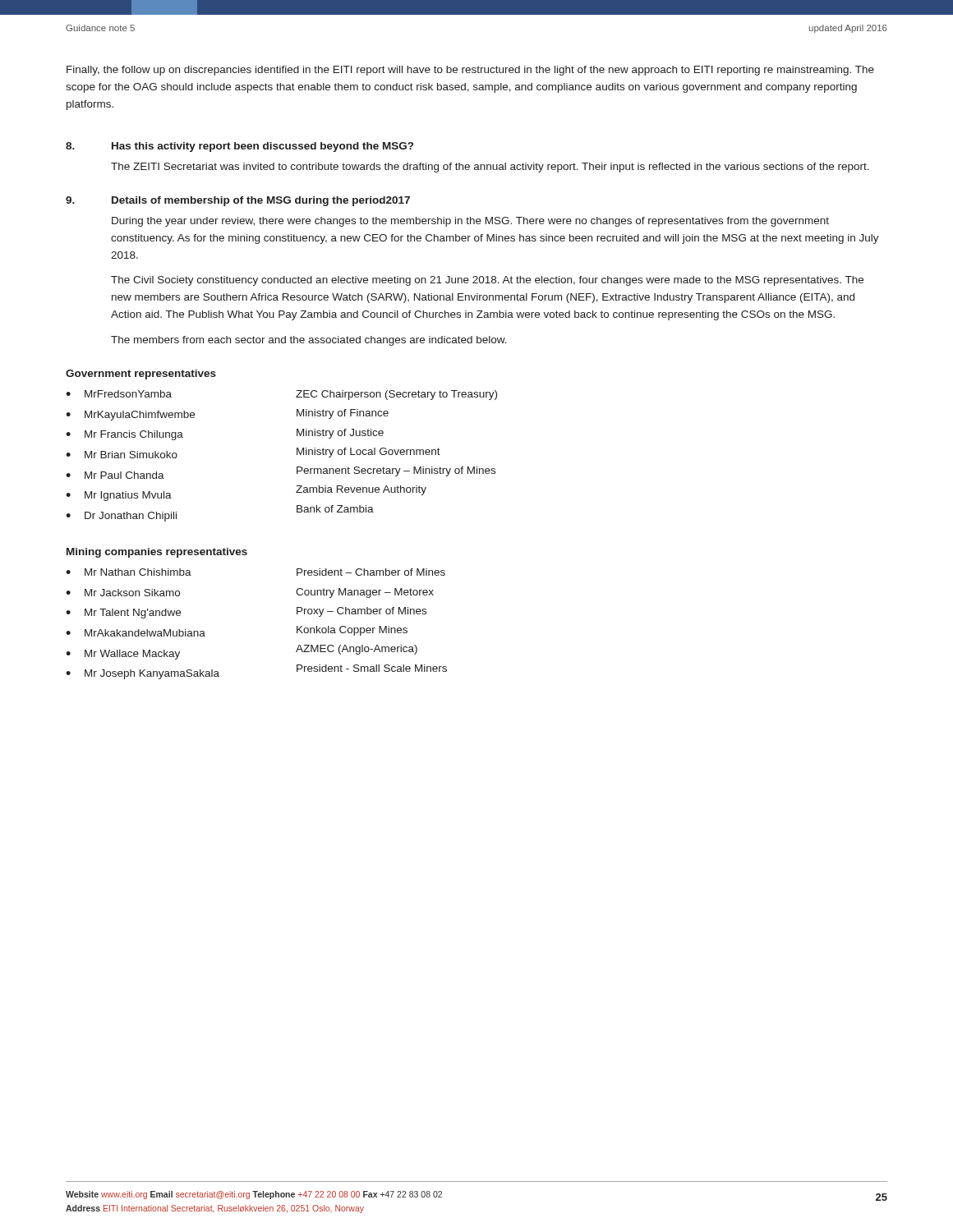Screen dimensions: 1232x953
Task: Locate the block of text that opens with "The members from each sector and"
Action: 309,340
